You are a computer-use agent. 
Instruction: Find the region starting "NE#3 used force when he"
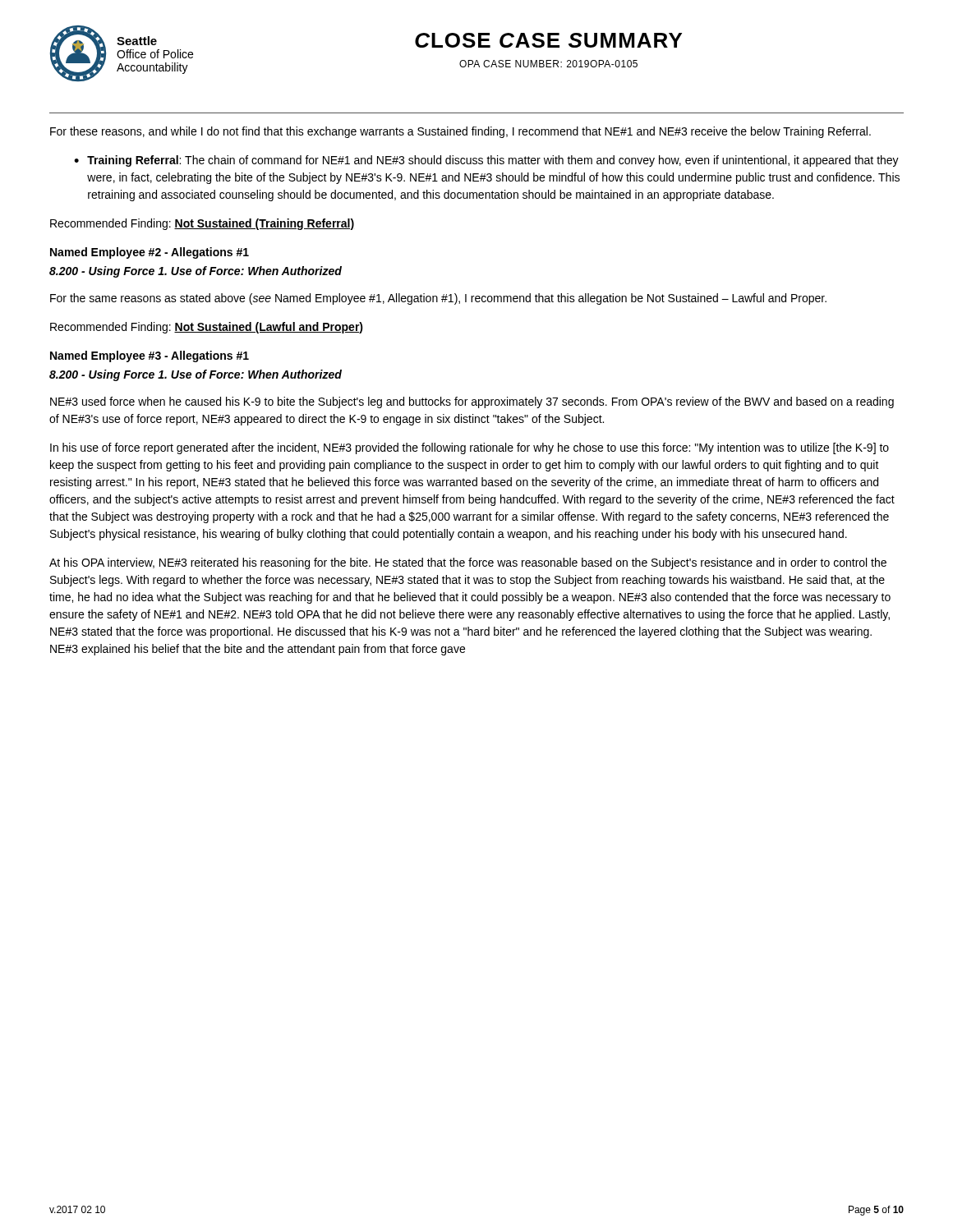point(472,410)
